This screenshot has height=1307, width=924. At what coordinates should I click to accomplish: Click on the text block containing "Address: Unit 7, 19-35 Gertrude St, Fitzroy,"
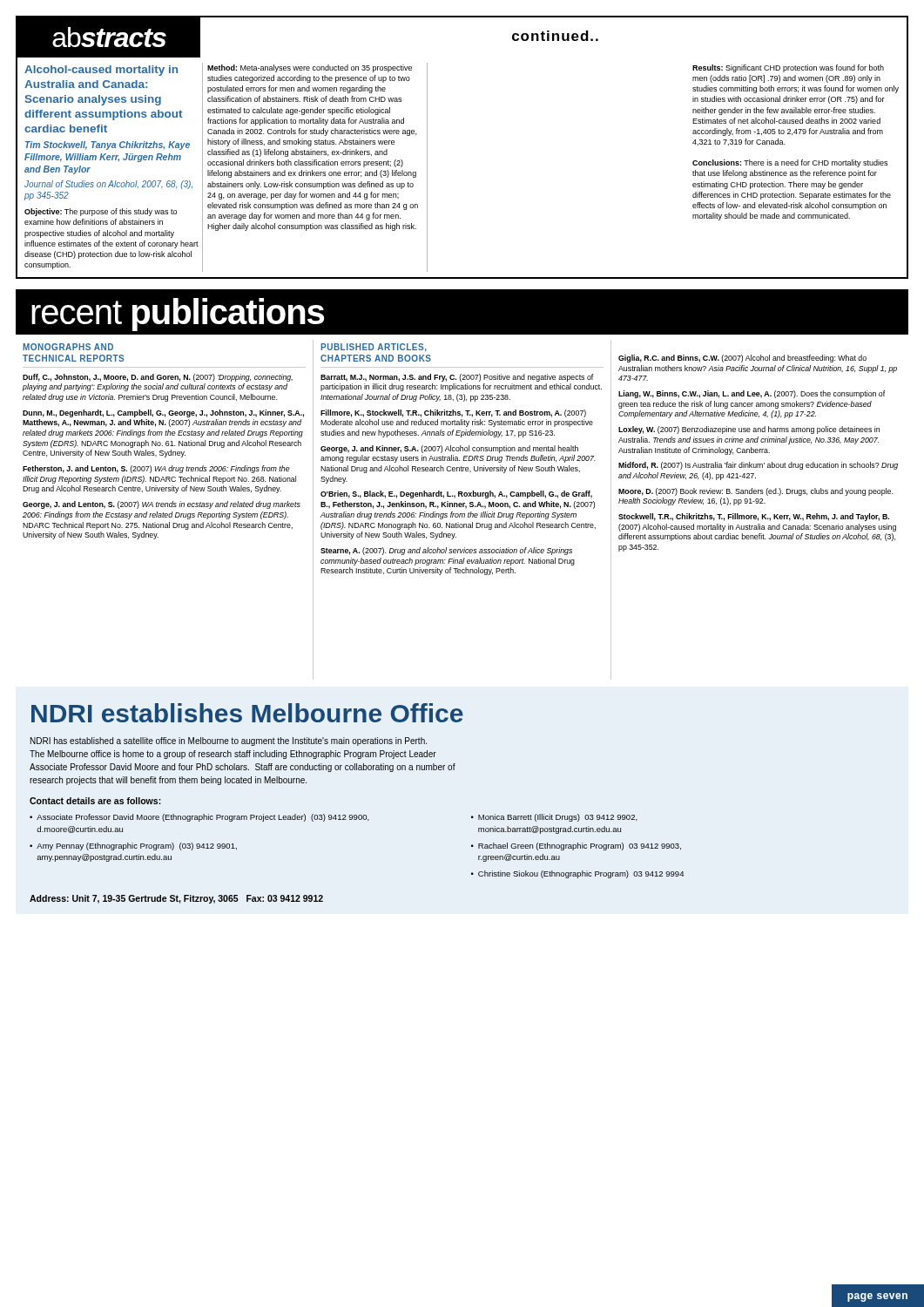pos(176,898)
